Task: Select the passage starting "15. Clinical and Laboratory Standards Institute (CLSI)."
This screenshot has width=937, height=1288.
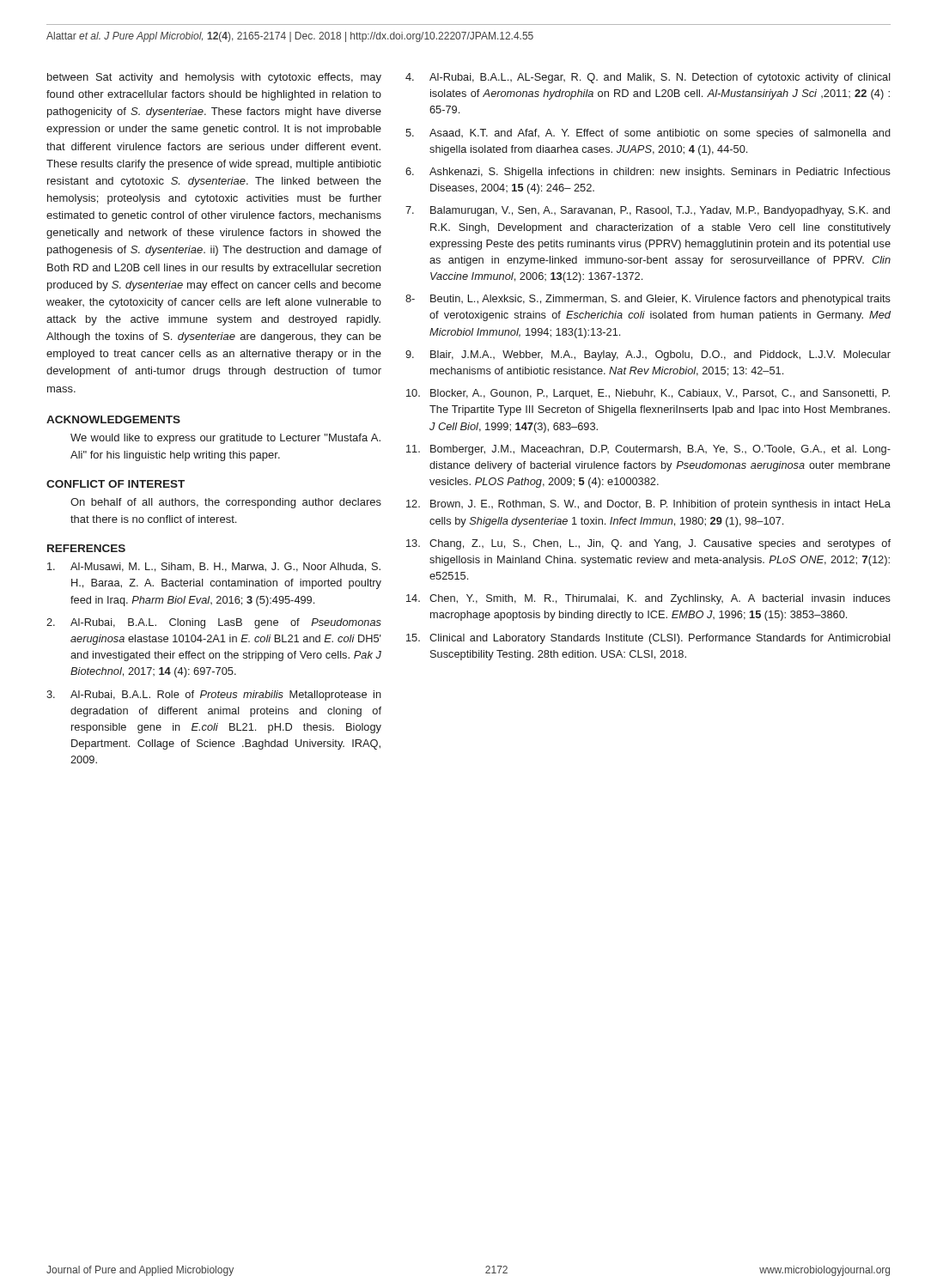Action: pyautogui.click(x=648, y=646)
